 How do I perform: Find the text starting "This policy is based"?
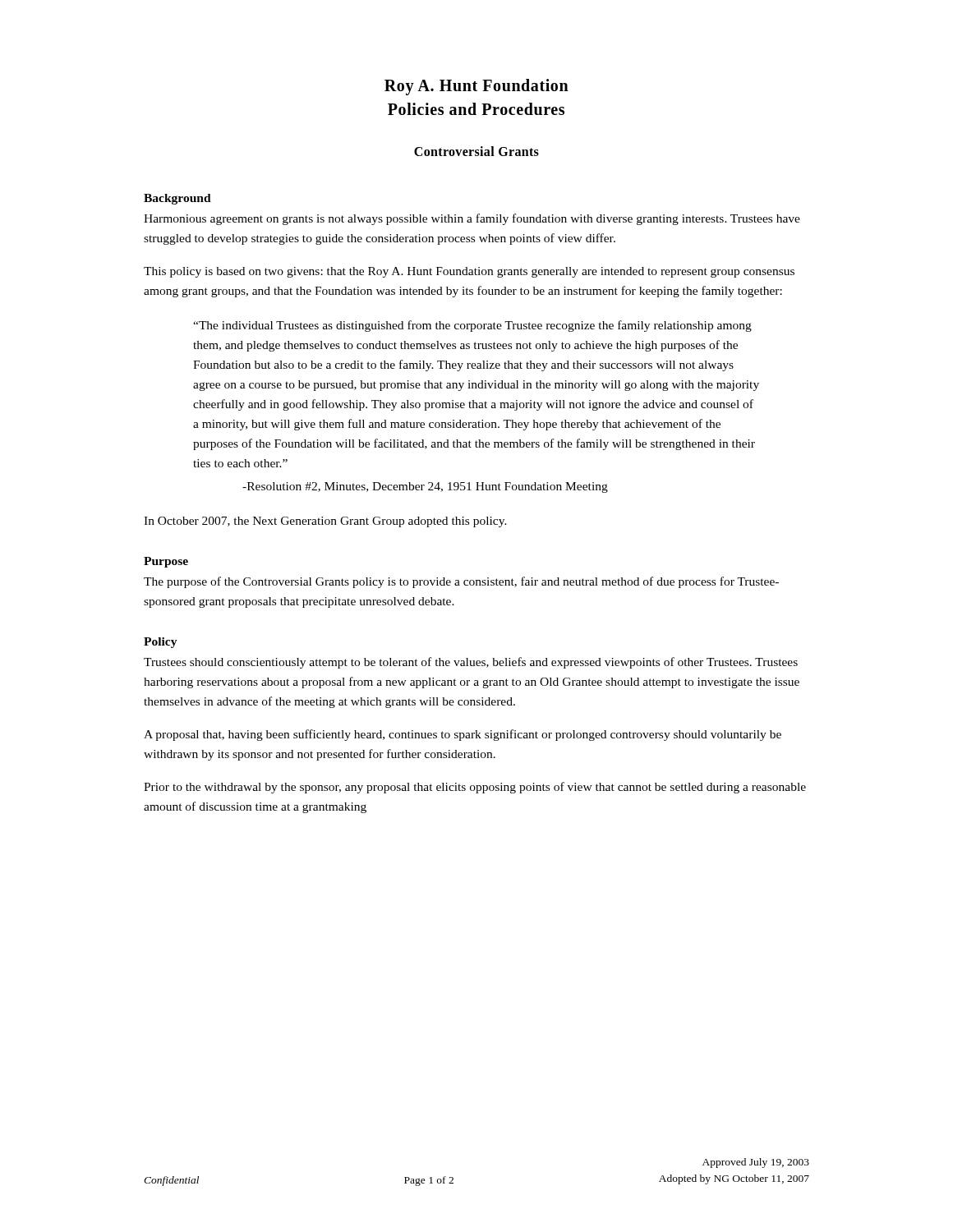coord(469,281)
